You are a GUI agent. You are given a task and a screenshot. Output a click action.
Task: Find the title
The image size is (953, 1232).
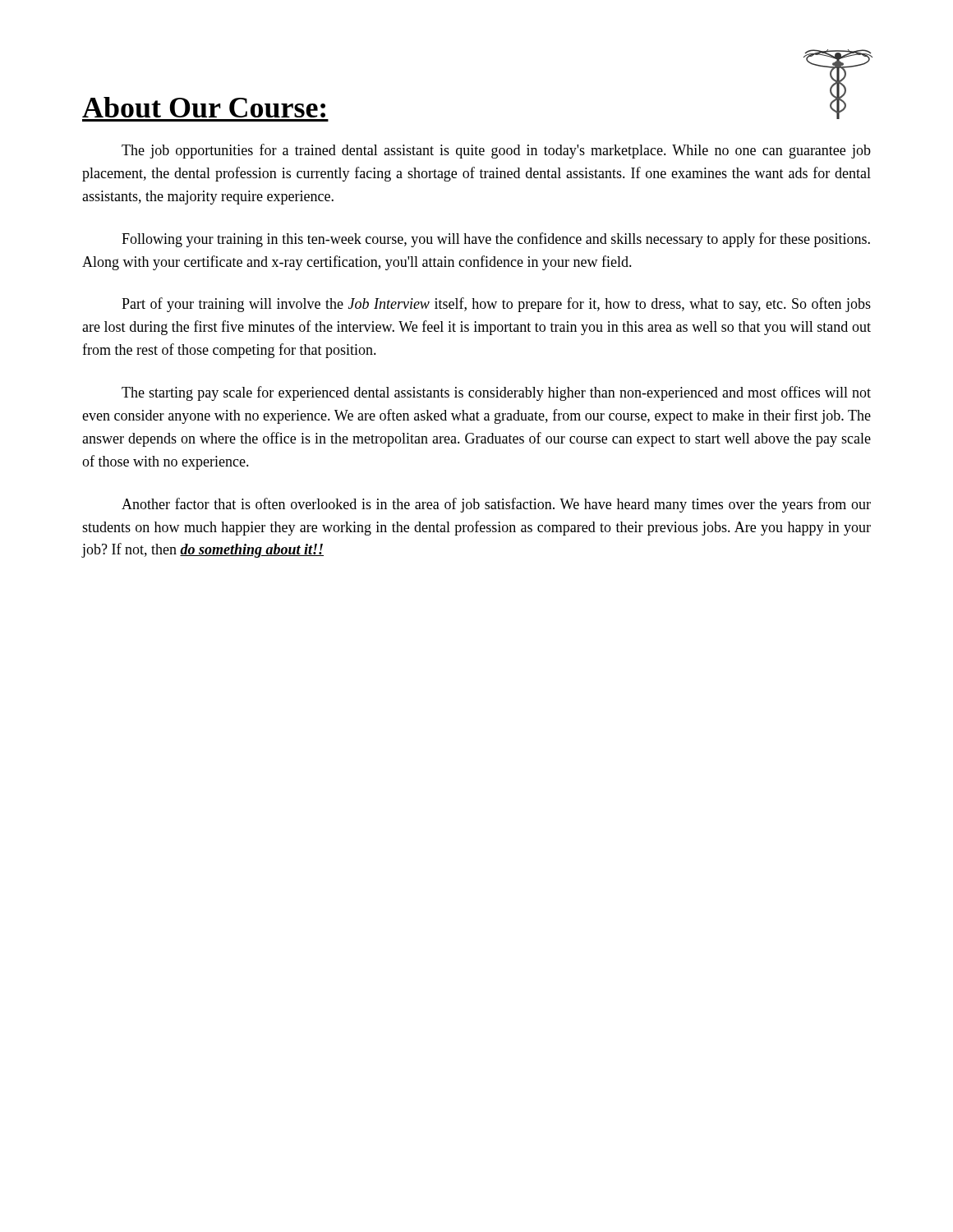[x=205, y=108]
